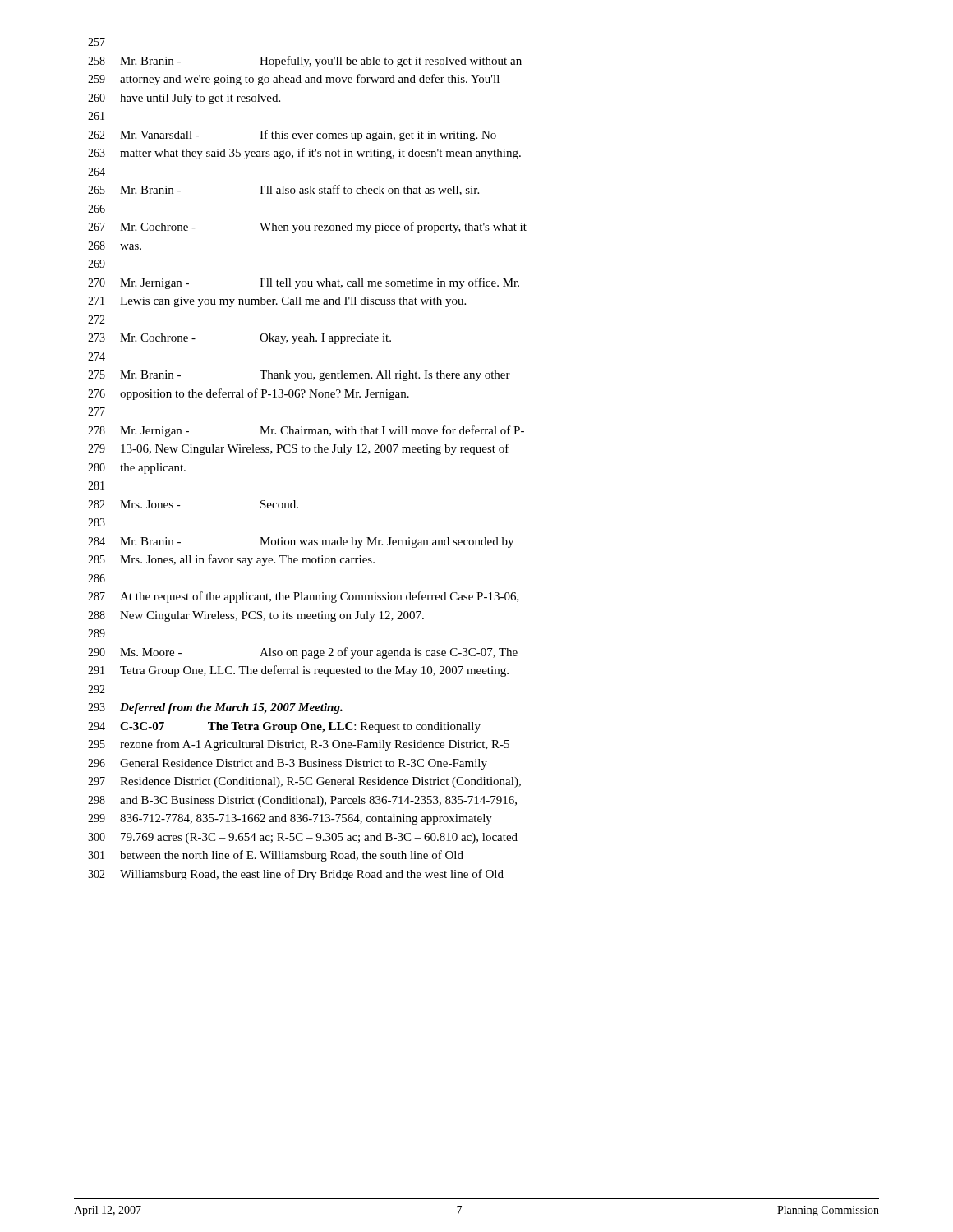Where is the passage that starts "267 Mr. Cochrone -When you"?
The width and height of the screenshot is (953, 1232).
pyautogui.click(x=476, y=227)
